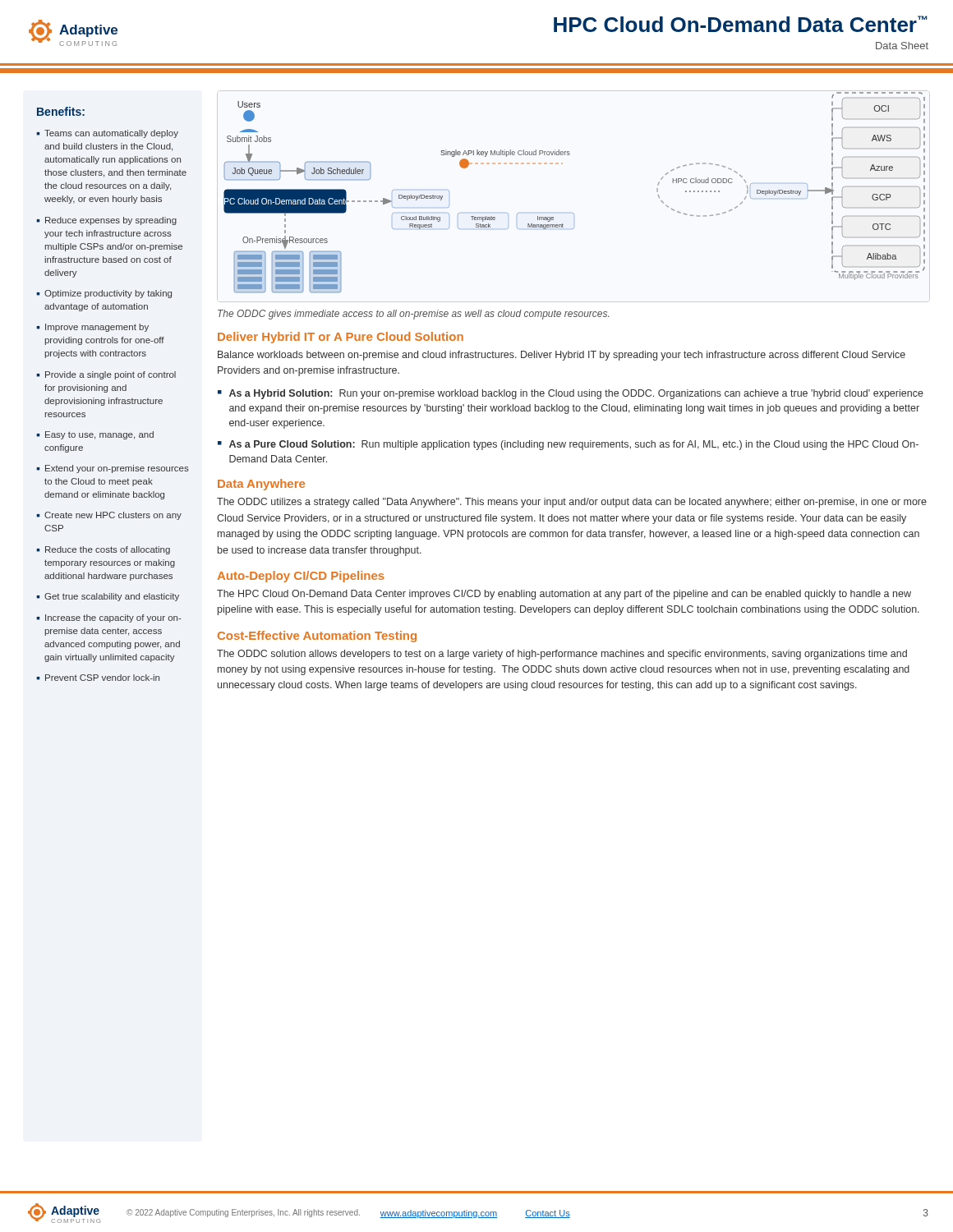Click the passage that begins "▪ Get true scalability and"
This screenshot has width=953, height=1232.
[108, 596]
